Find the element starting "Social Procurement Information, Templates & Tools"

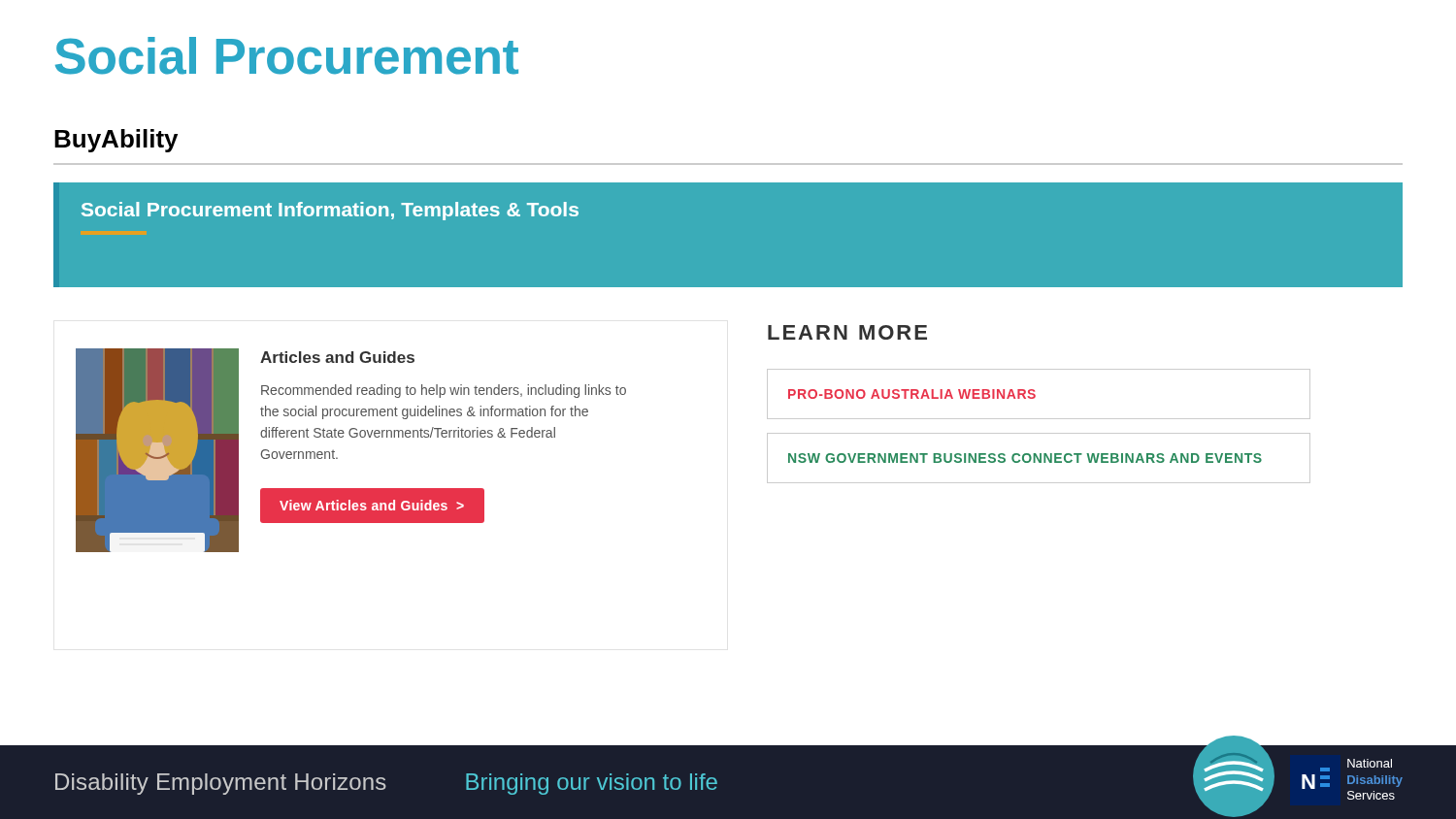[x=330, y=211]
